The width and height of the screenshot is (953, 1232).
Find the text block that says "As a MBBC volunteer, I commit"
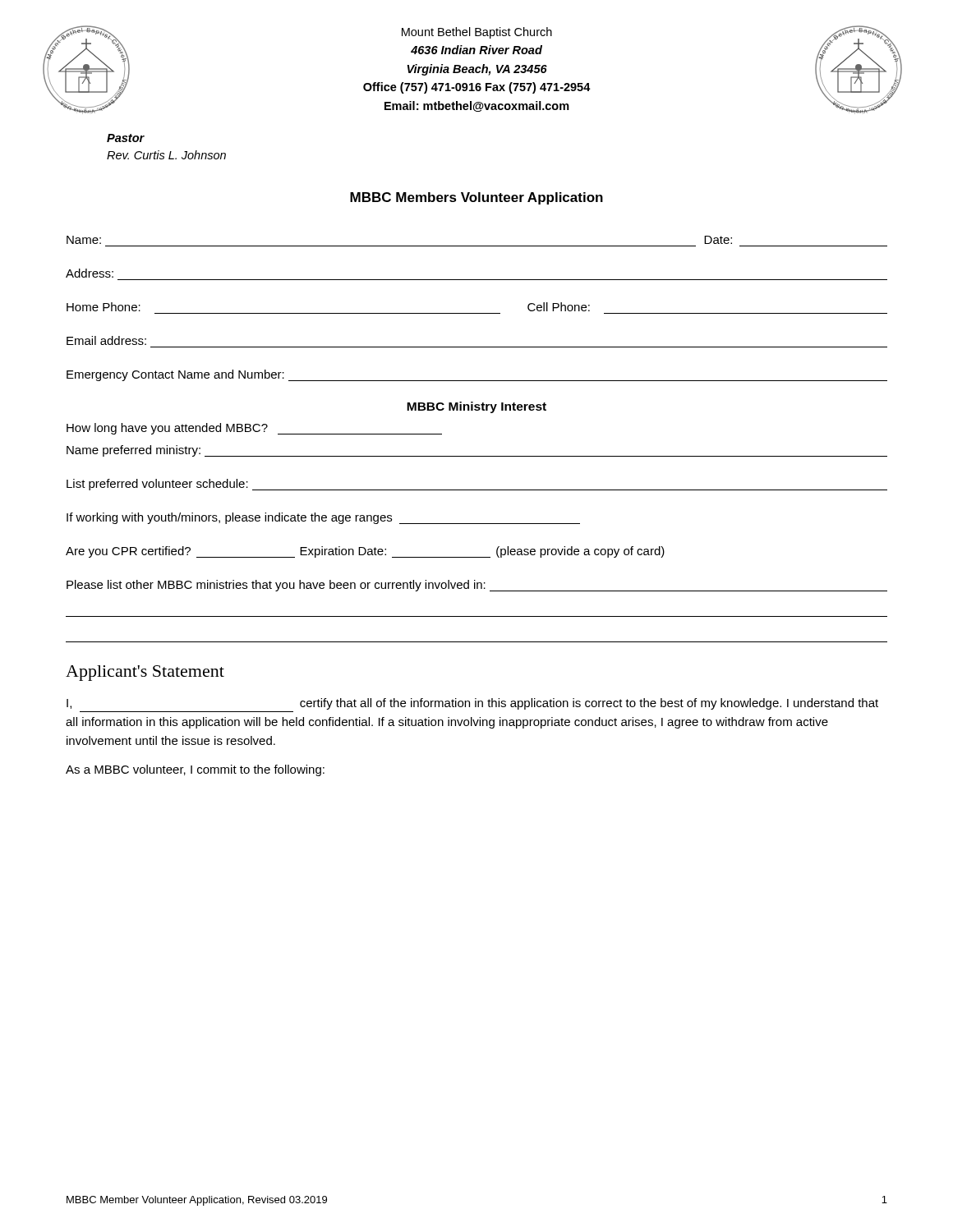196,769
